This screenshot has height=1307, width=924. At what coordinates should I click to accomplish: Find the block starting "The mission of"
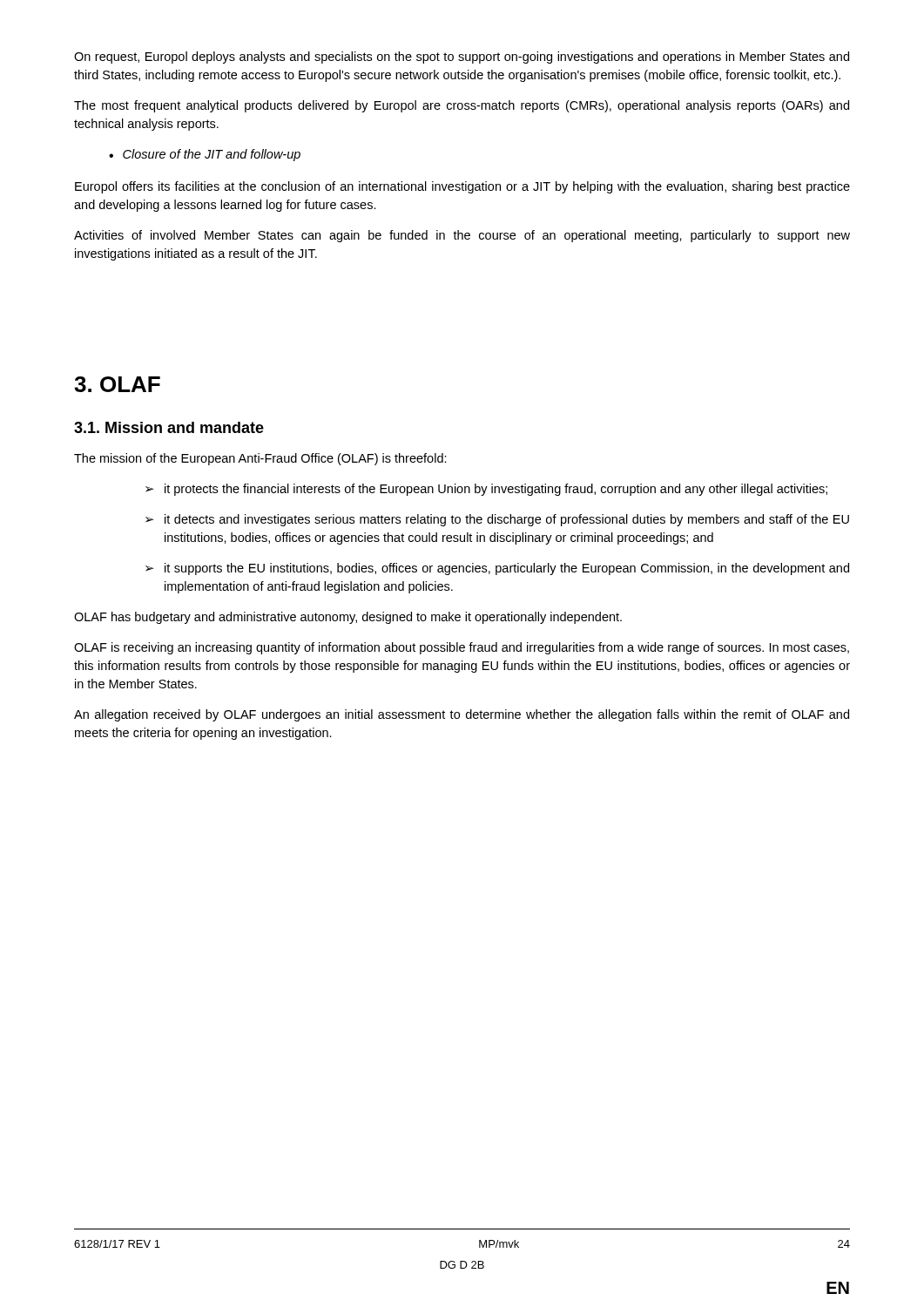[260, 459]
